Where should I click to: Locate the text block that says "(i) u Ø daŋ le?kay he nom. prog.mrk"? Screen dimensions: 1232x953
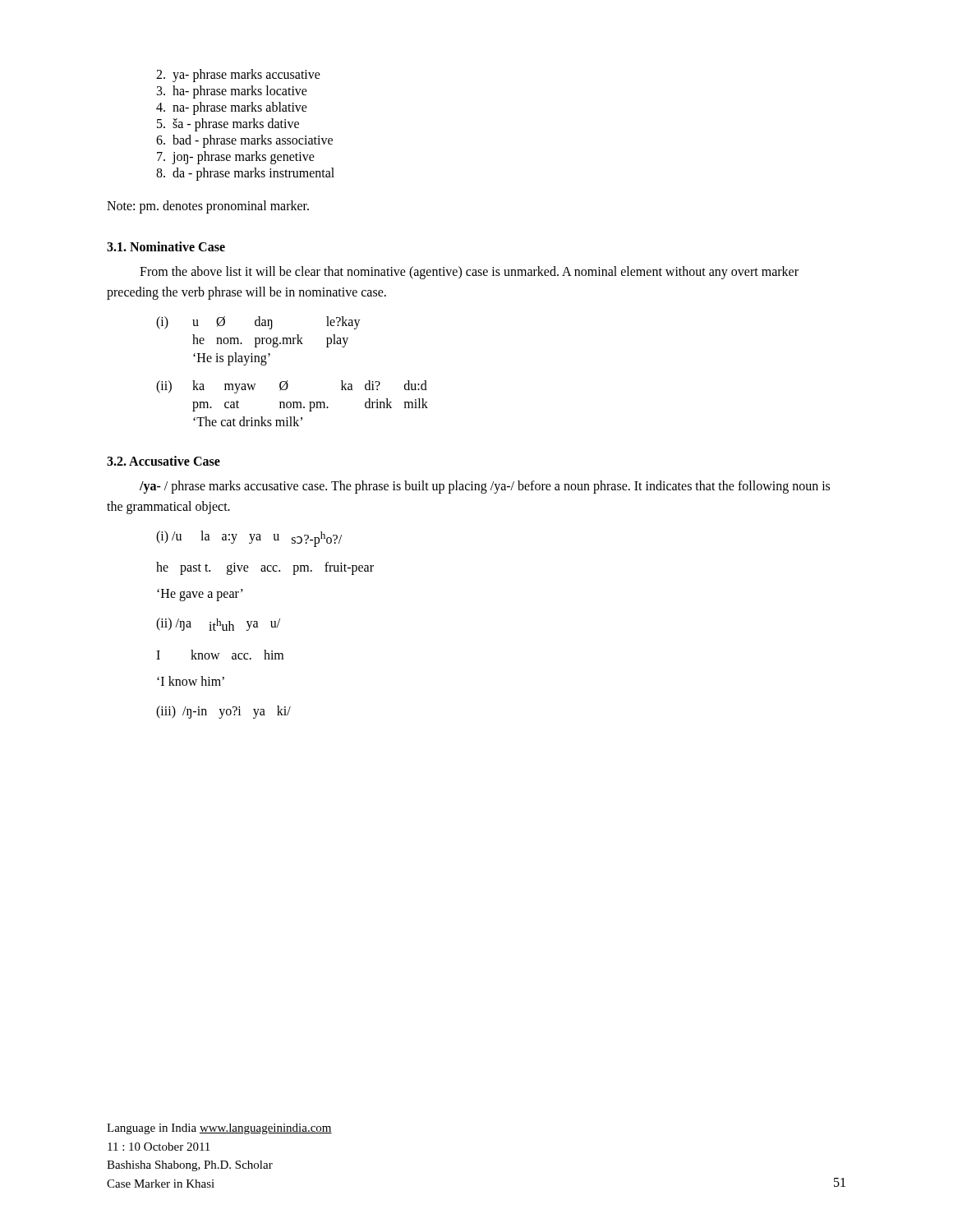(264, 340)
